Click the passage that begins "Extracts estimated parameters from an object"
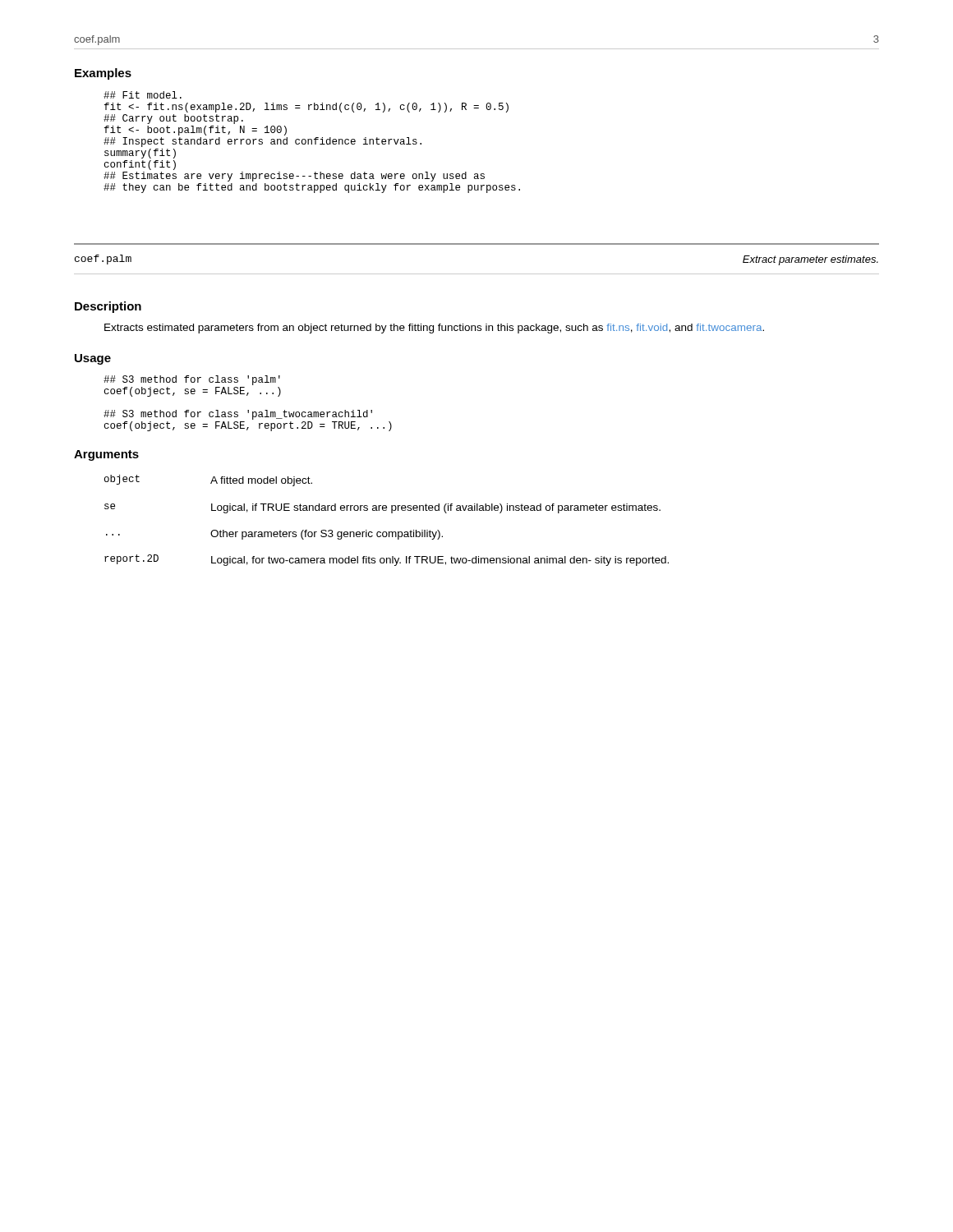953x1232 pixels. pos(434,327)
